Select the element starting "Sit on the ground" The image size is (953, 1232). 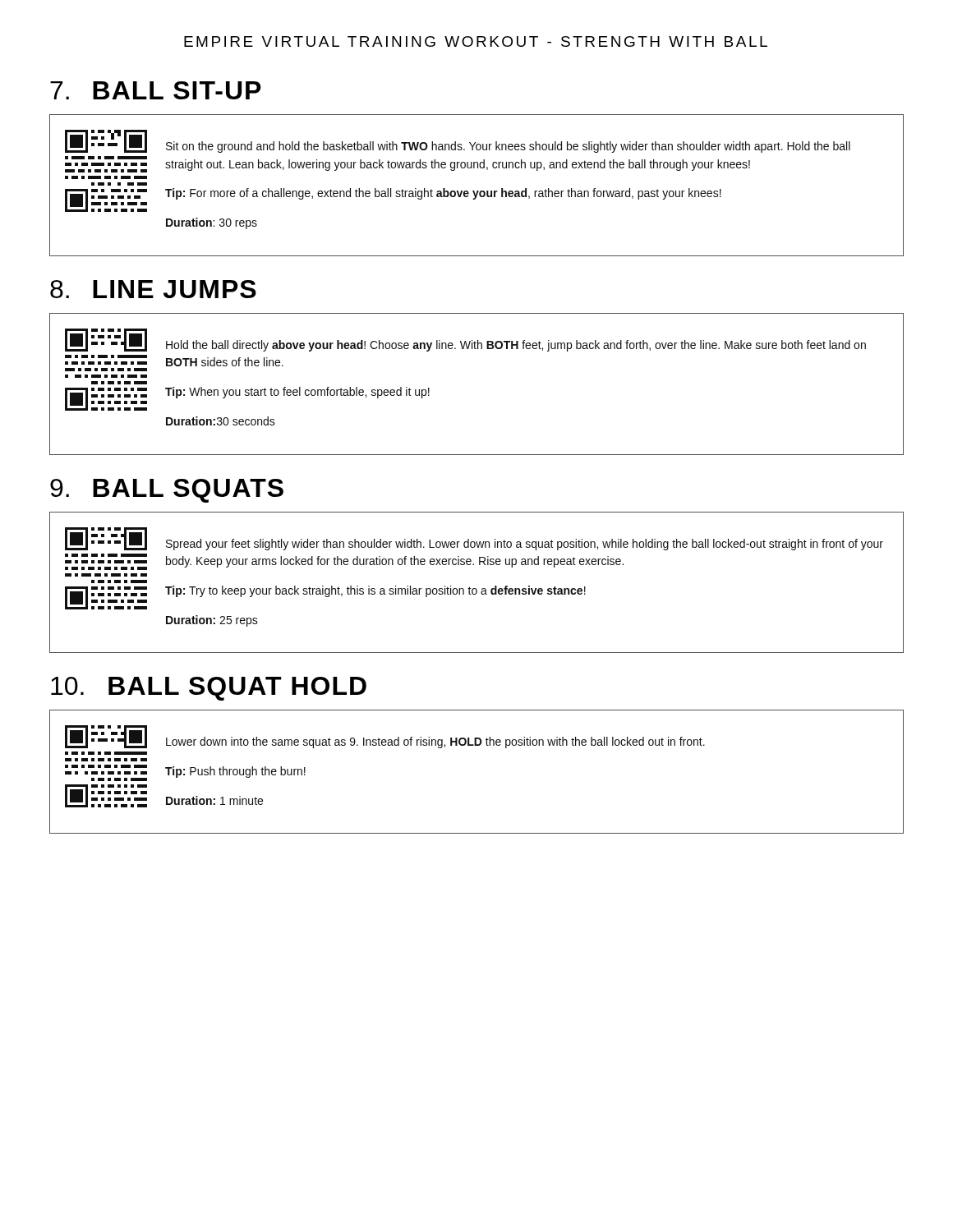tap(527, 185)
